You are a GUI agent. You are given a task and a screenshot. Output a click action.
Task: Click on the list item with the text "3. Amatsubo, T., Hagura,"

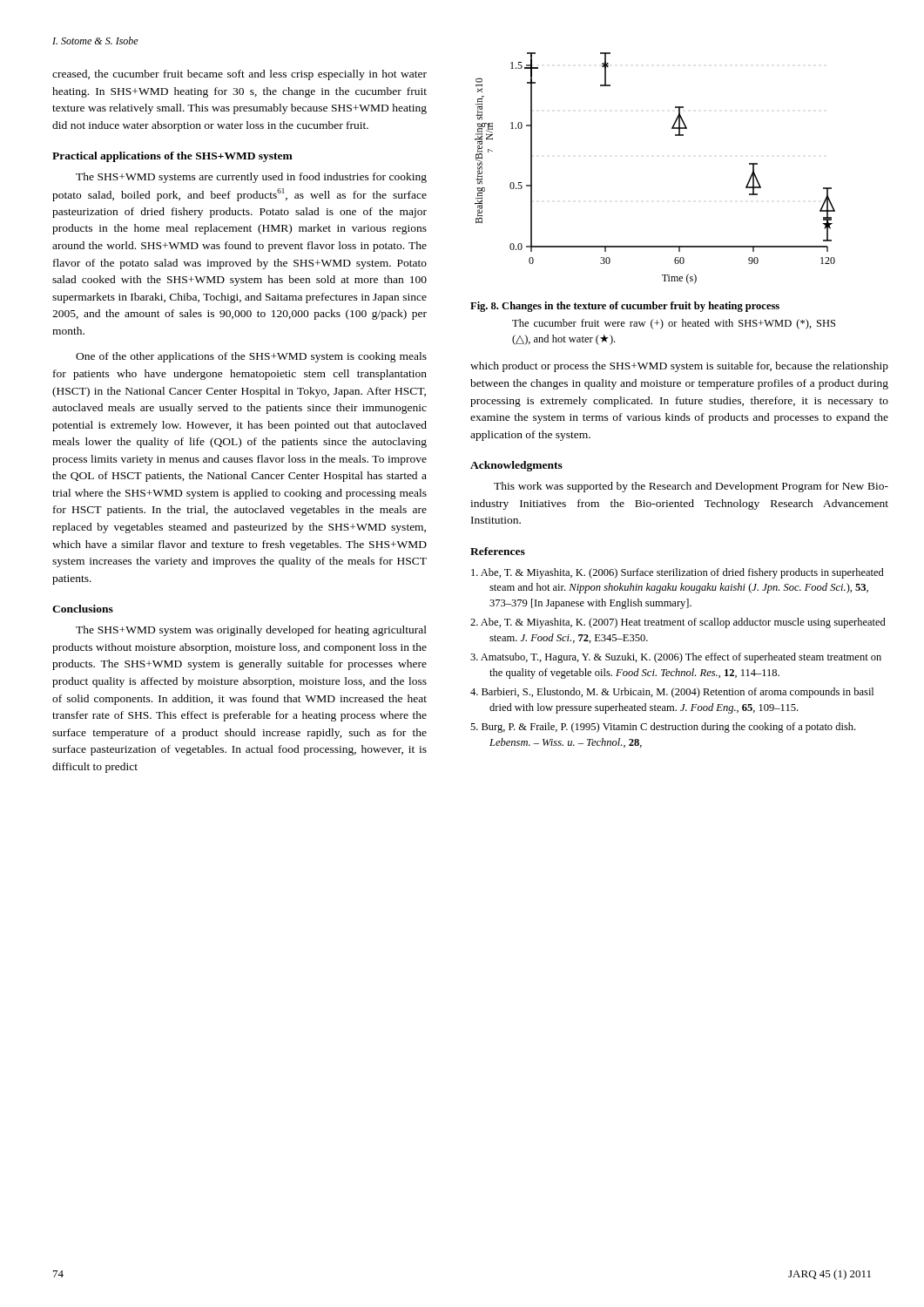pos(676,665)
